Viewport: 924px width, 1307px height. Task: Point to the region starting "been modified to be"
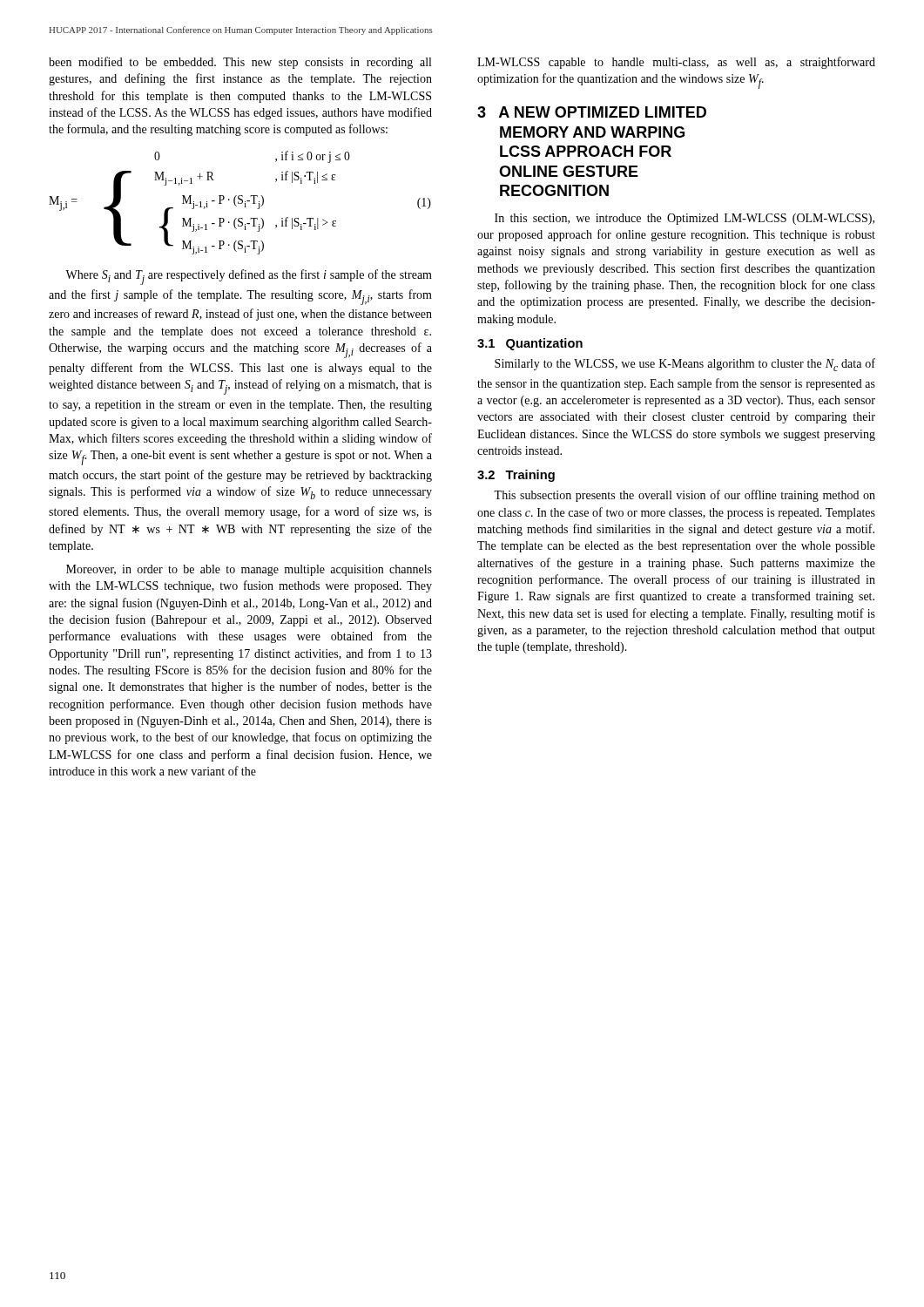(240, 96)
